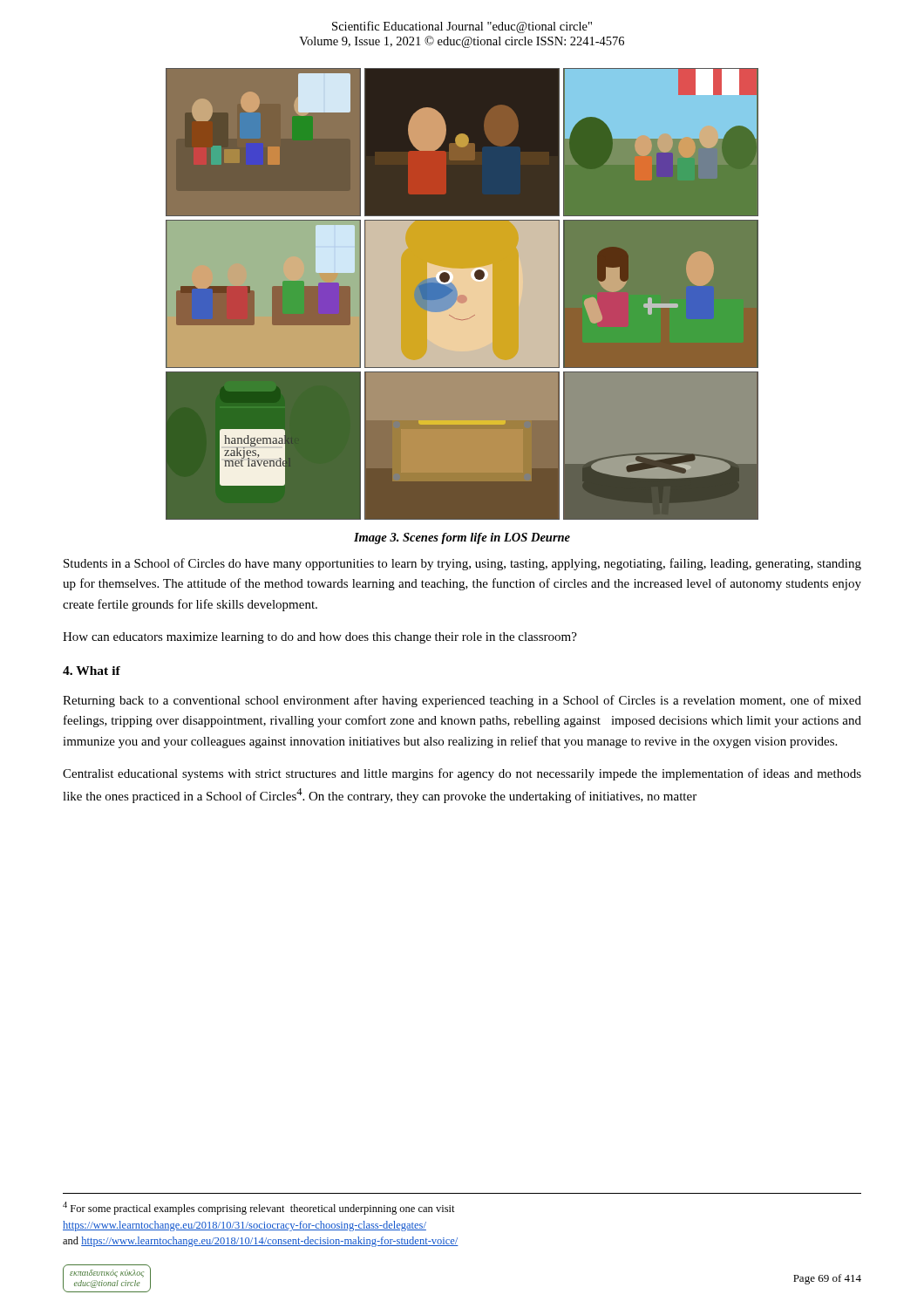Click on the caption with the text "Image 3. Scenes form life in LOS Deurne"

tap(462, 537)
